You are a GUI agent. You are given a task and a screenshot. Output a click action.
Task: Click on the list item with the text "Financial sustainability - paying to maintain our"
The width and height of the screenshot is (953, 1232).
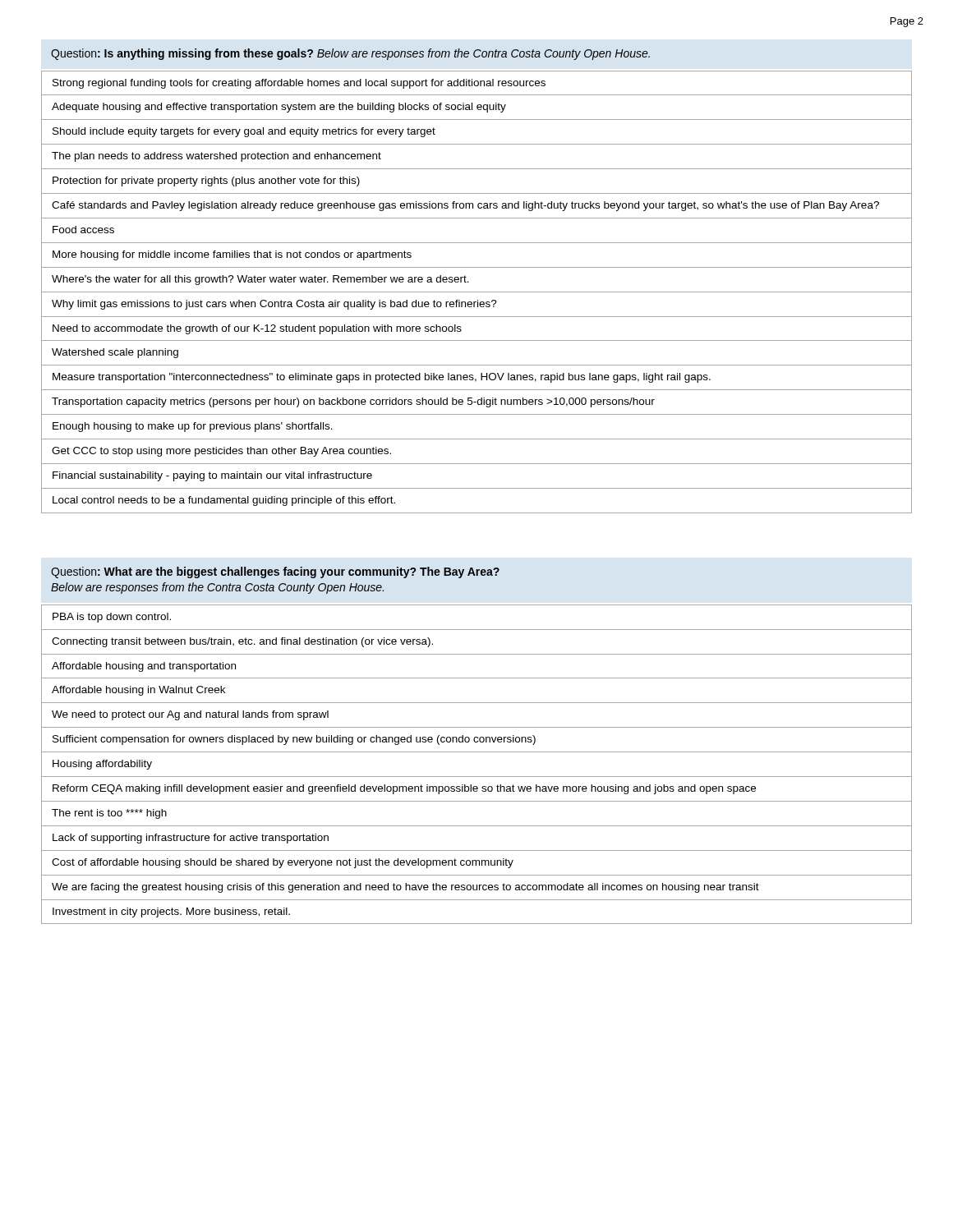476,476
